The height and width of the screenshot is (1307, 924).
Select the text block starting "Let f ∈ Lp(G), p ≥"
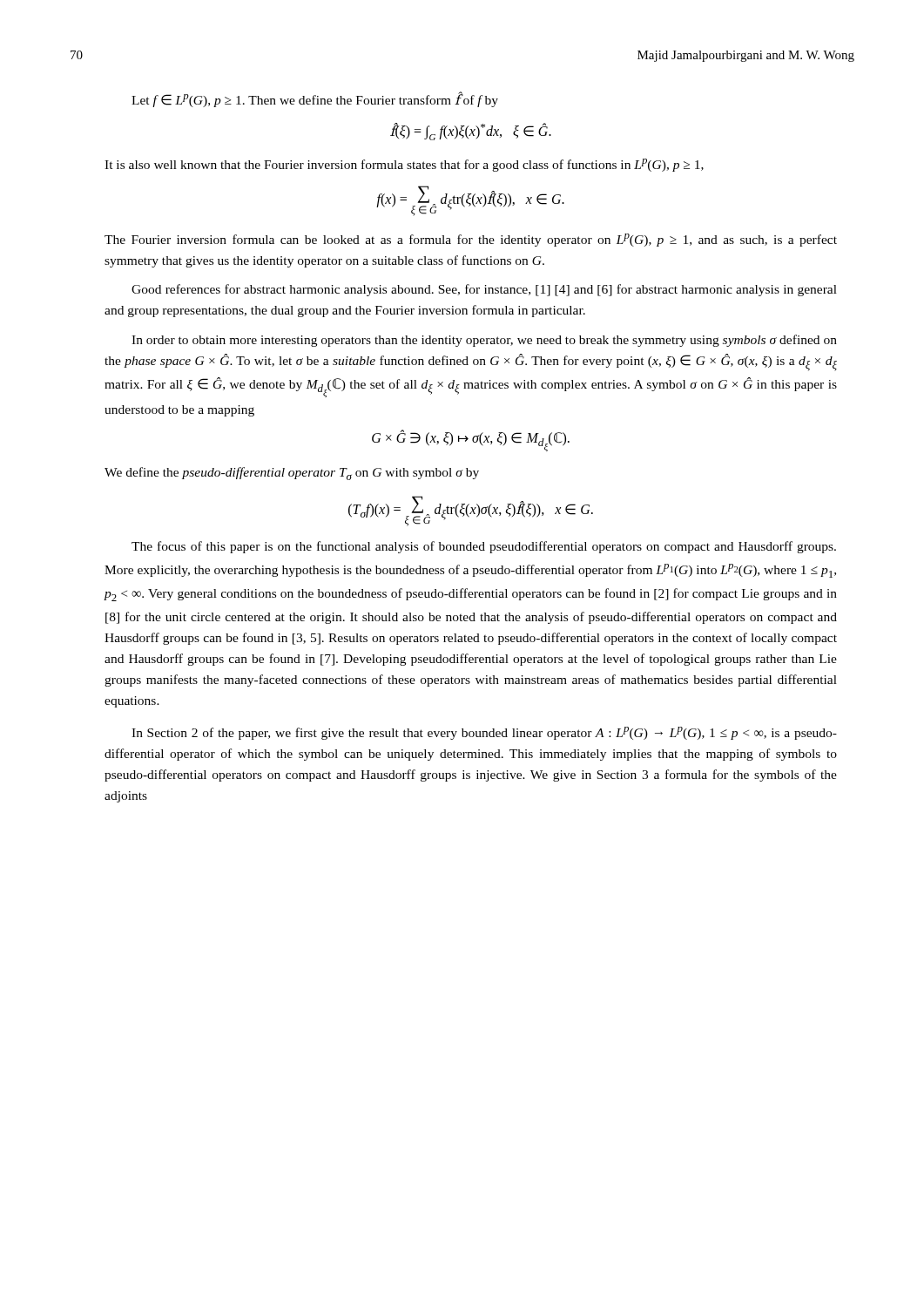coord(471,99)
